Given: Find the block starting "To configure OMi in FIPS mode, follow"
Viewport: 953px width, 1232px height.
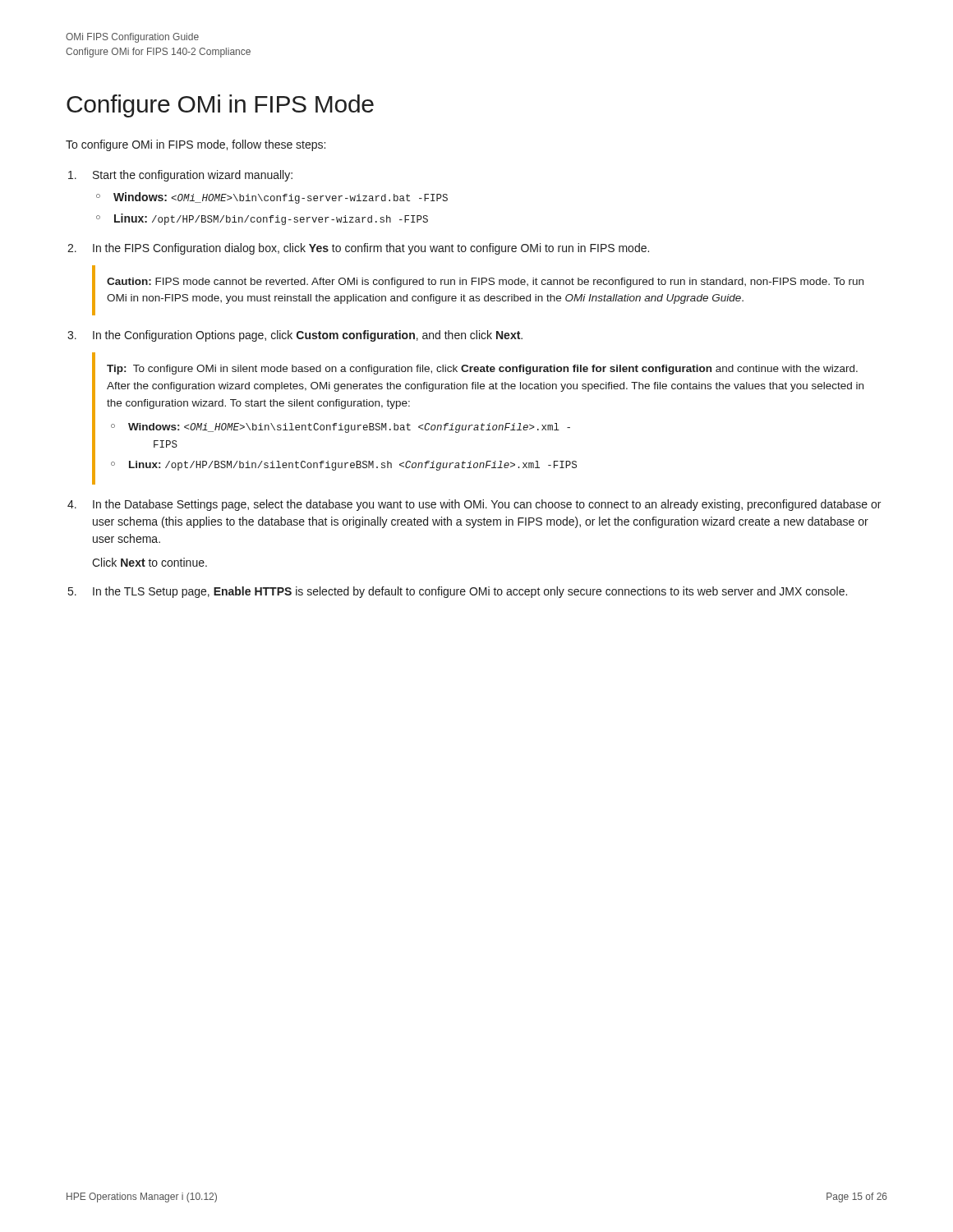Looking at the screenshot, I should (196, 145).
